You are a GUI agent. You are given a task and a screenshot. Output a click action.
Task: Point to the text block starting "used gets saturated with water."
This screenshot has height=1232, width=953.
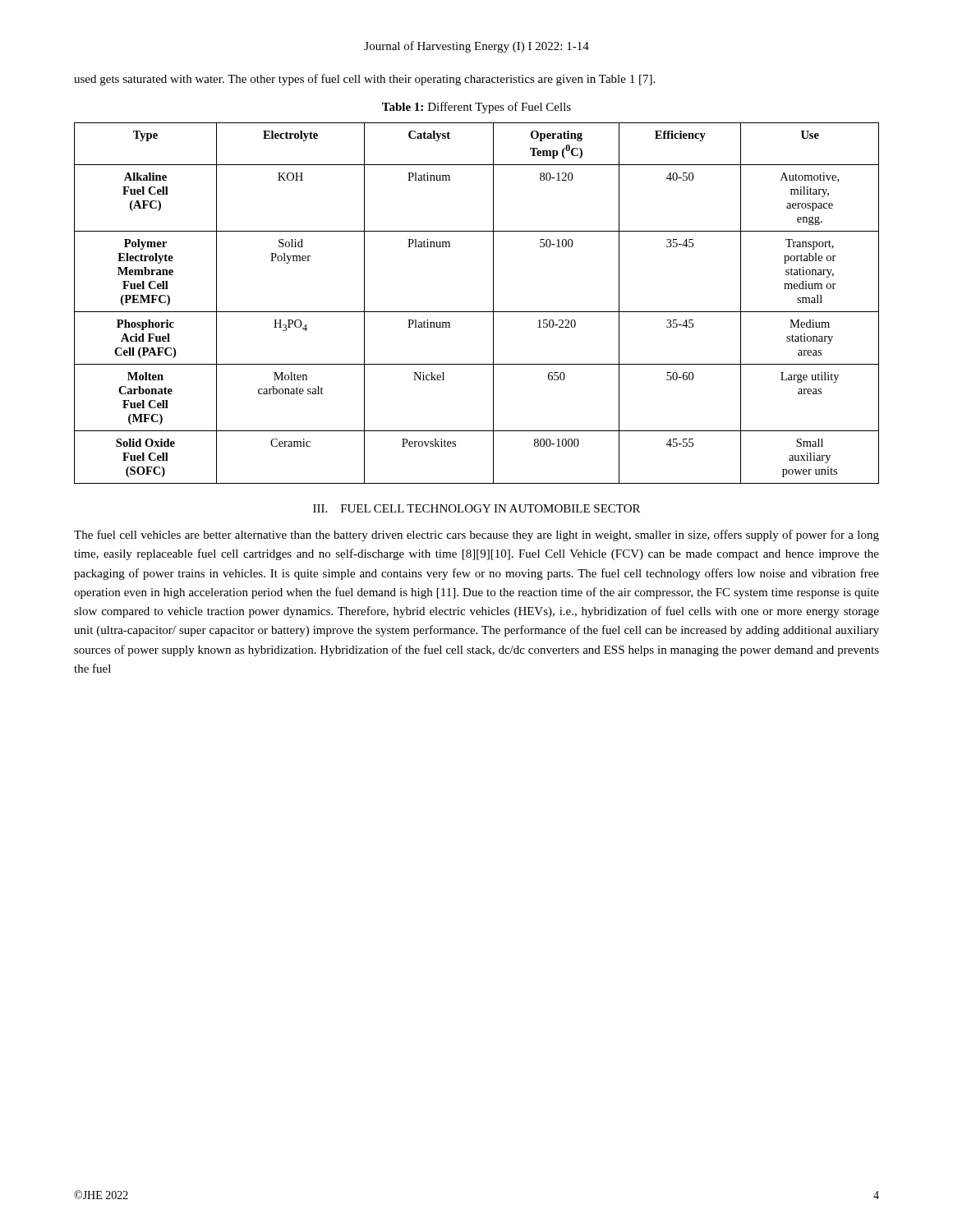(x=365, y=79)
